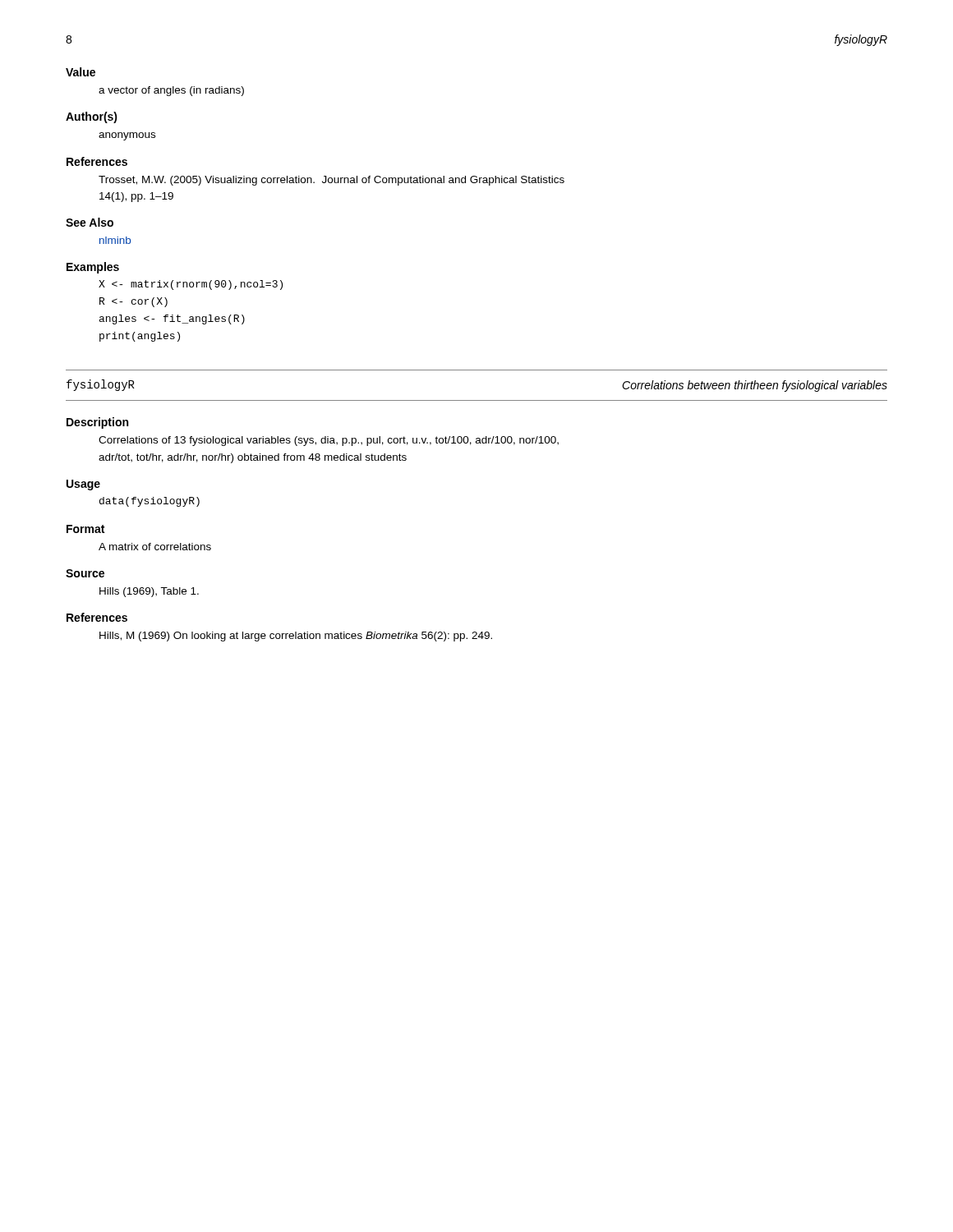Where does it say "Hills (1969), Table 1."?
This screenshot has height=1232, width=953.
(149, 591)
